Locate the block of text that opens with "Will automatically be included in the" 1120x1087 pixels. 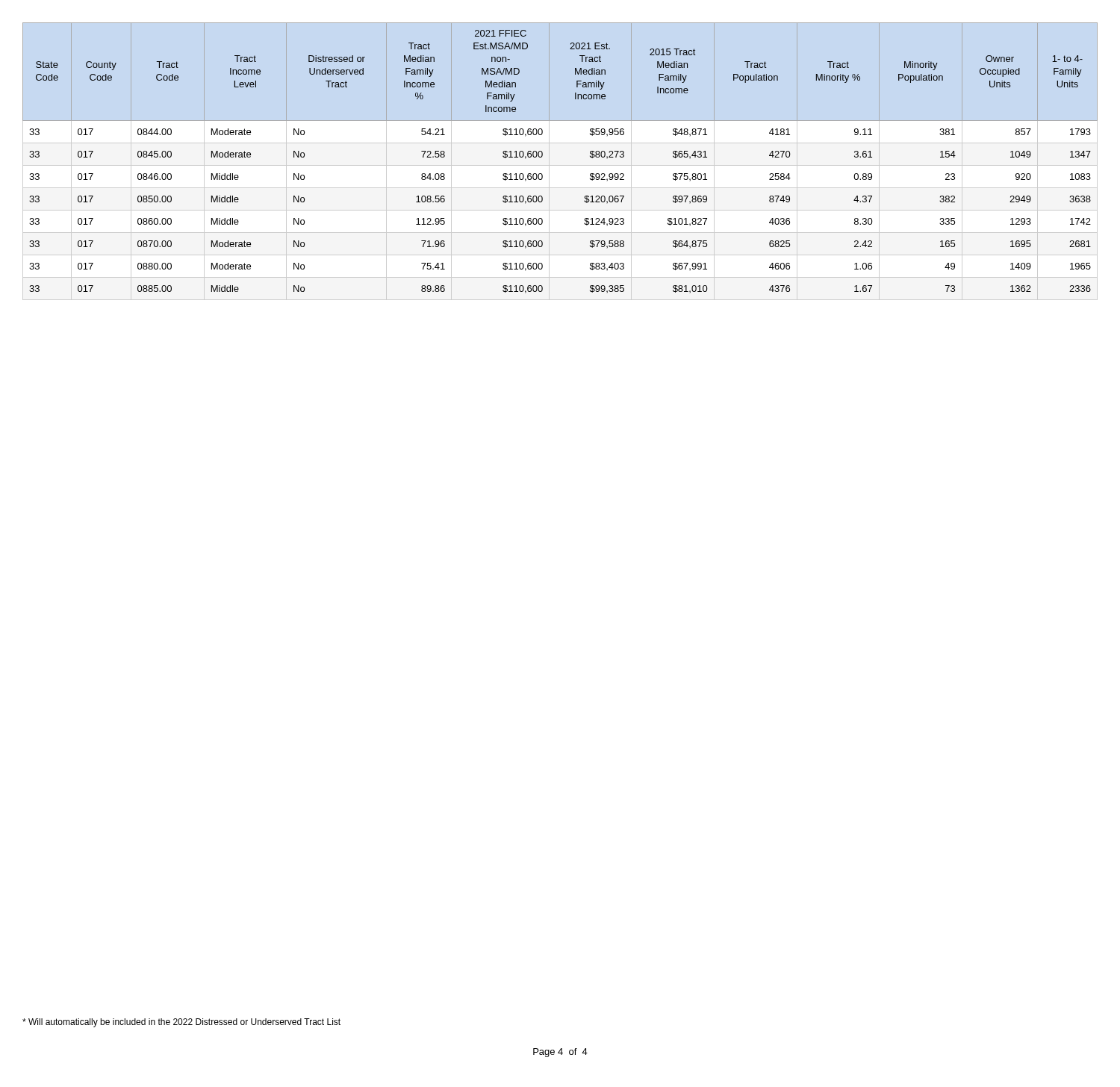[x=181, y=1022]
